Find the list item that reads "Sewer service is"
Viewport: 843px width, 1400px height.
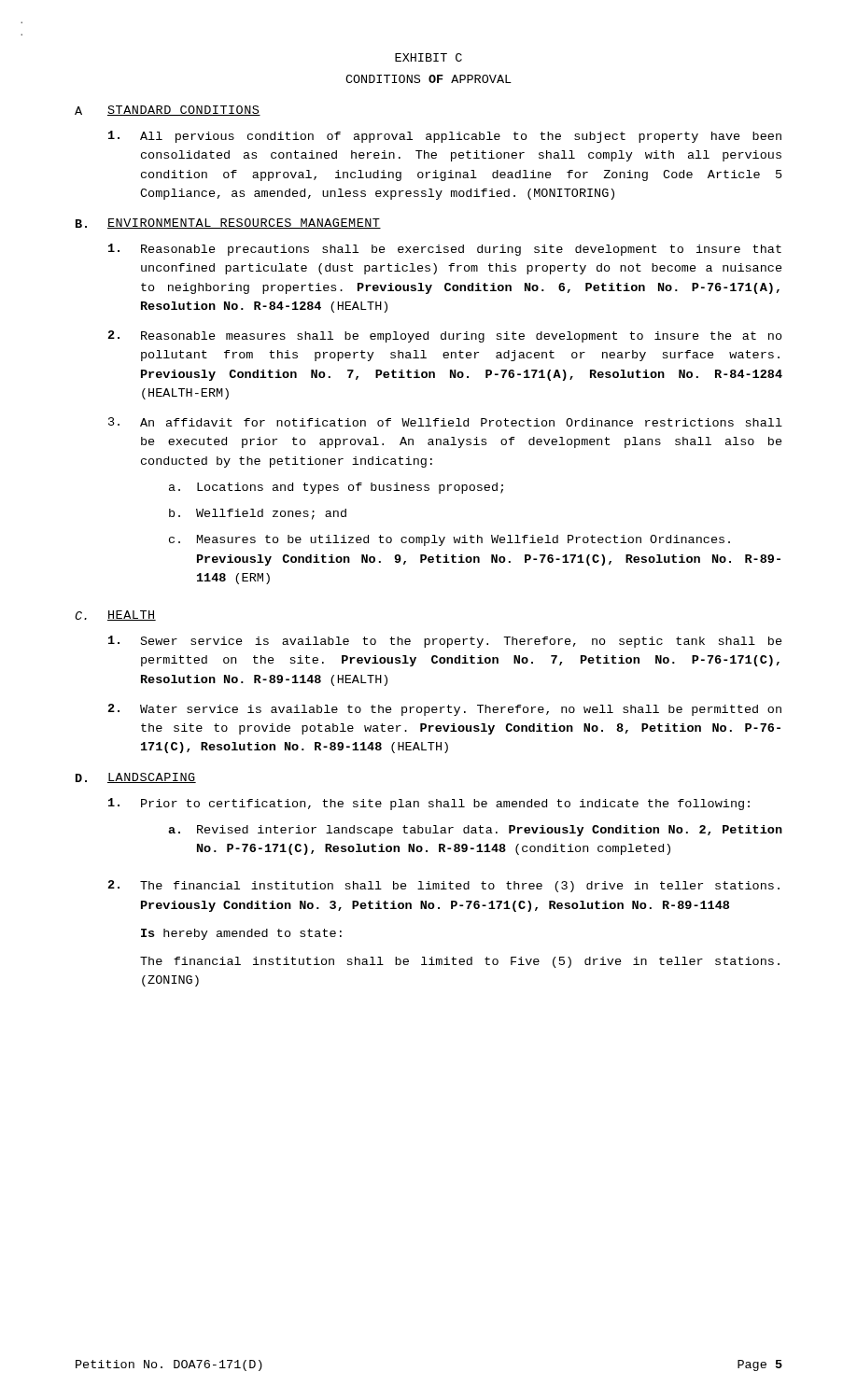445,661
